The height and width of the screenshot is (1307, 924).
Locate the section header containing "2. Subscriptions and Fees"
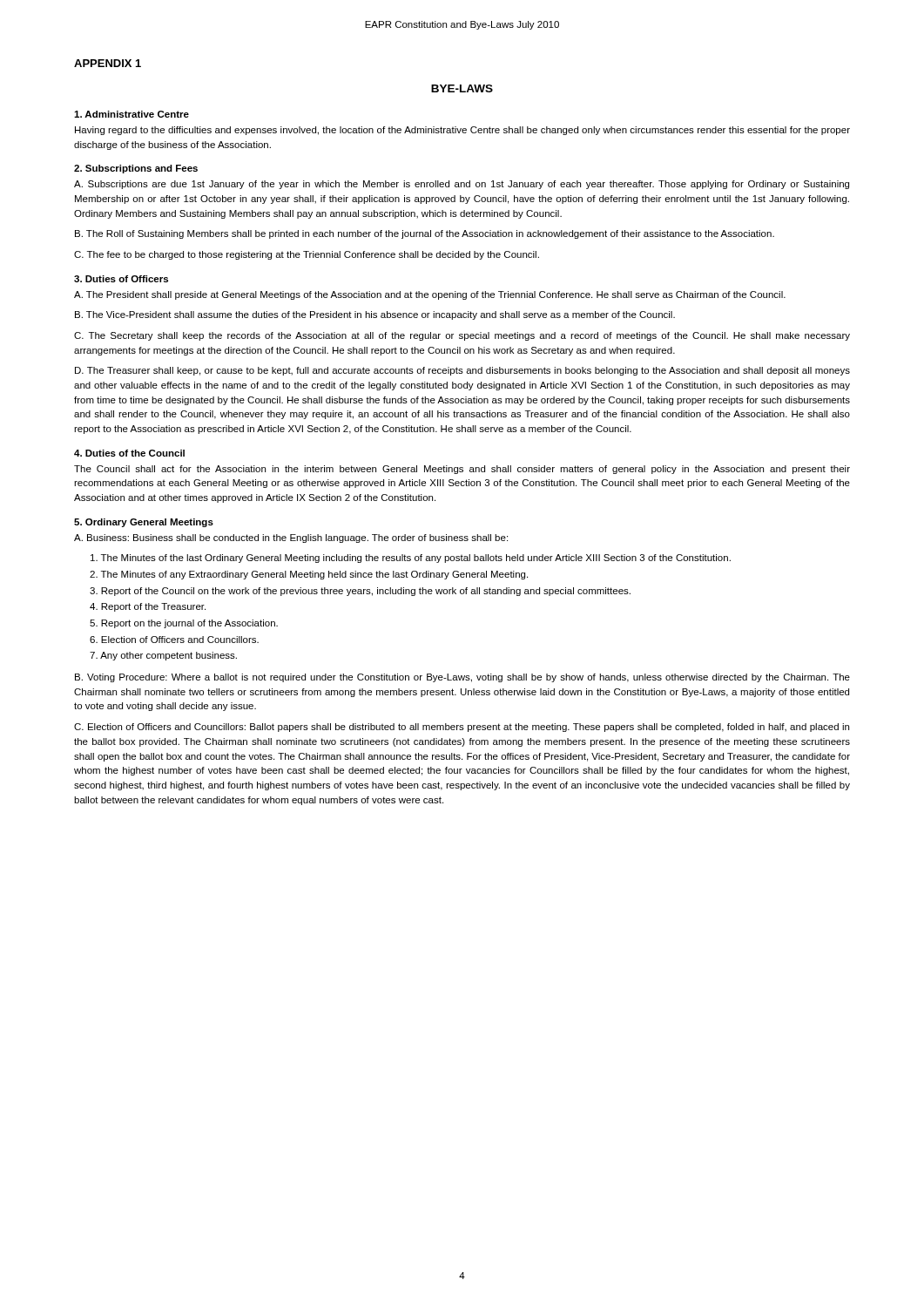(x=136, y=168)
